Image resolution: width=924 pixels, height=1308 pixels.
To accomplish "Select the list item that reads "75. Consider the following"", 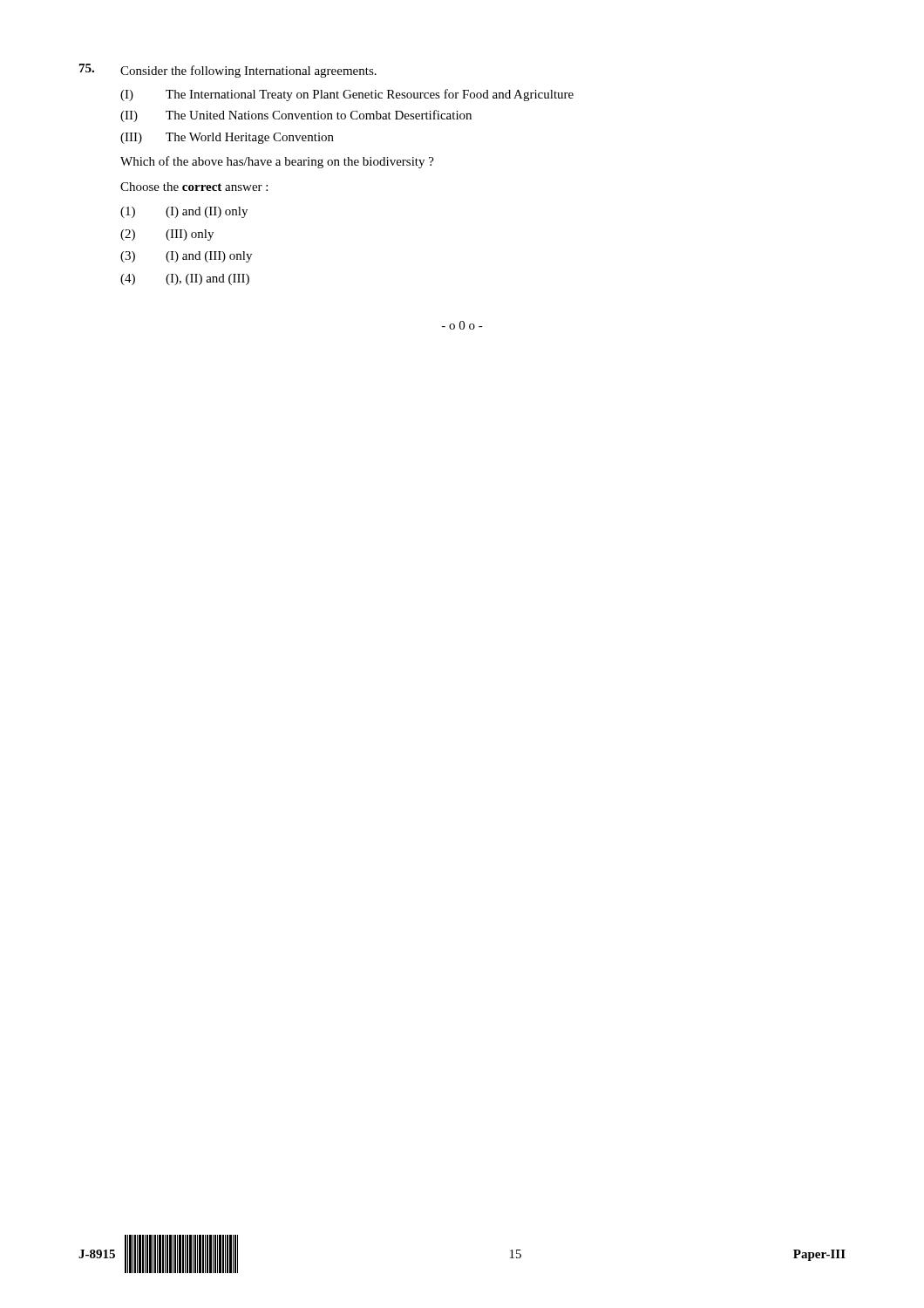I will pyautogui.click(x=228, y=71).
